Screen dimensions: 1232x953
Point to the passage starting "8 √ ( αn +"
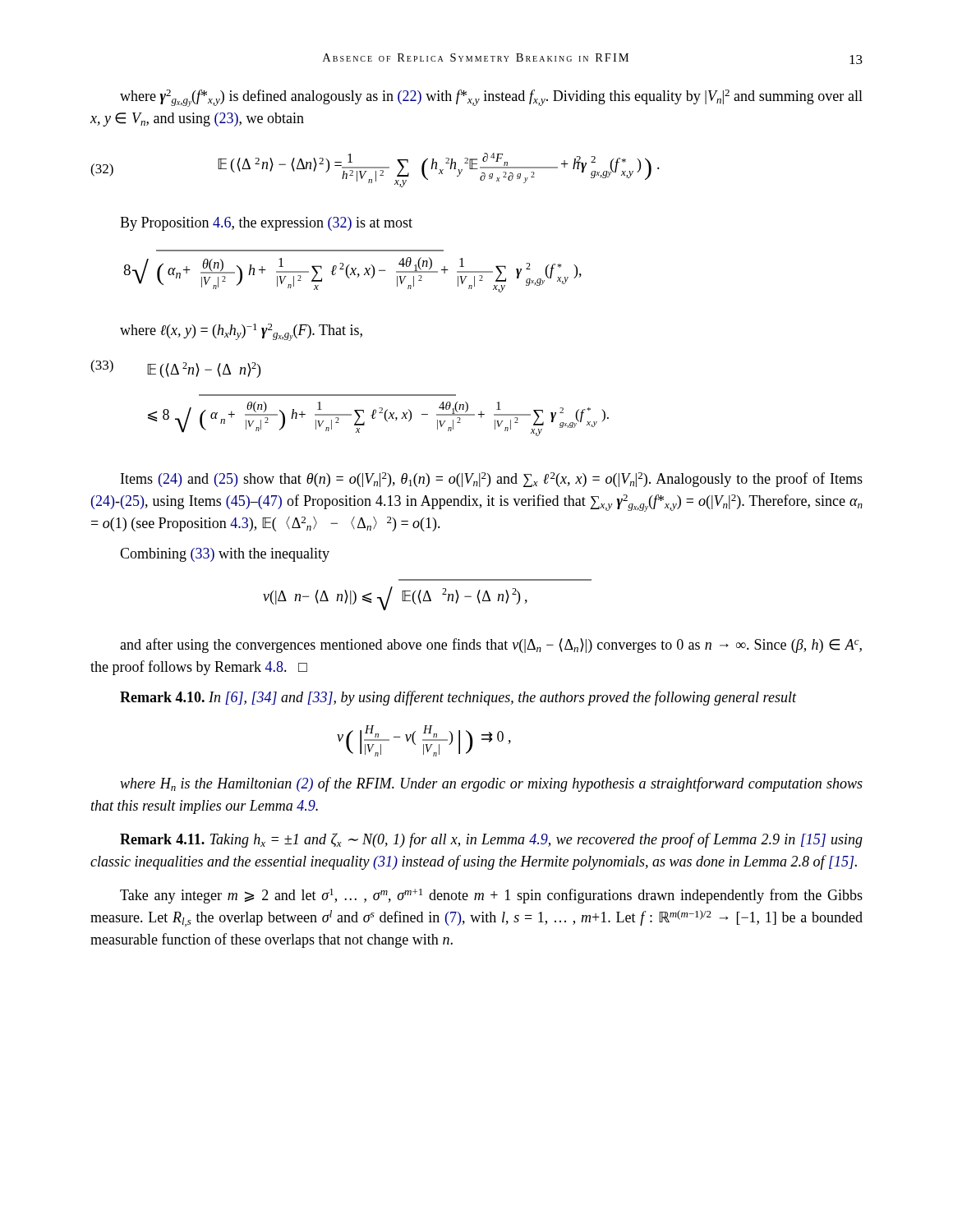pos(476,271)
